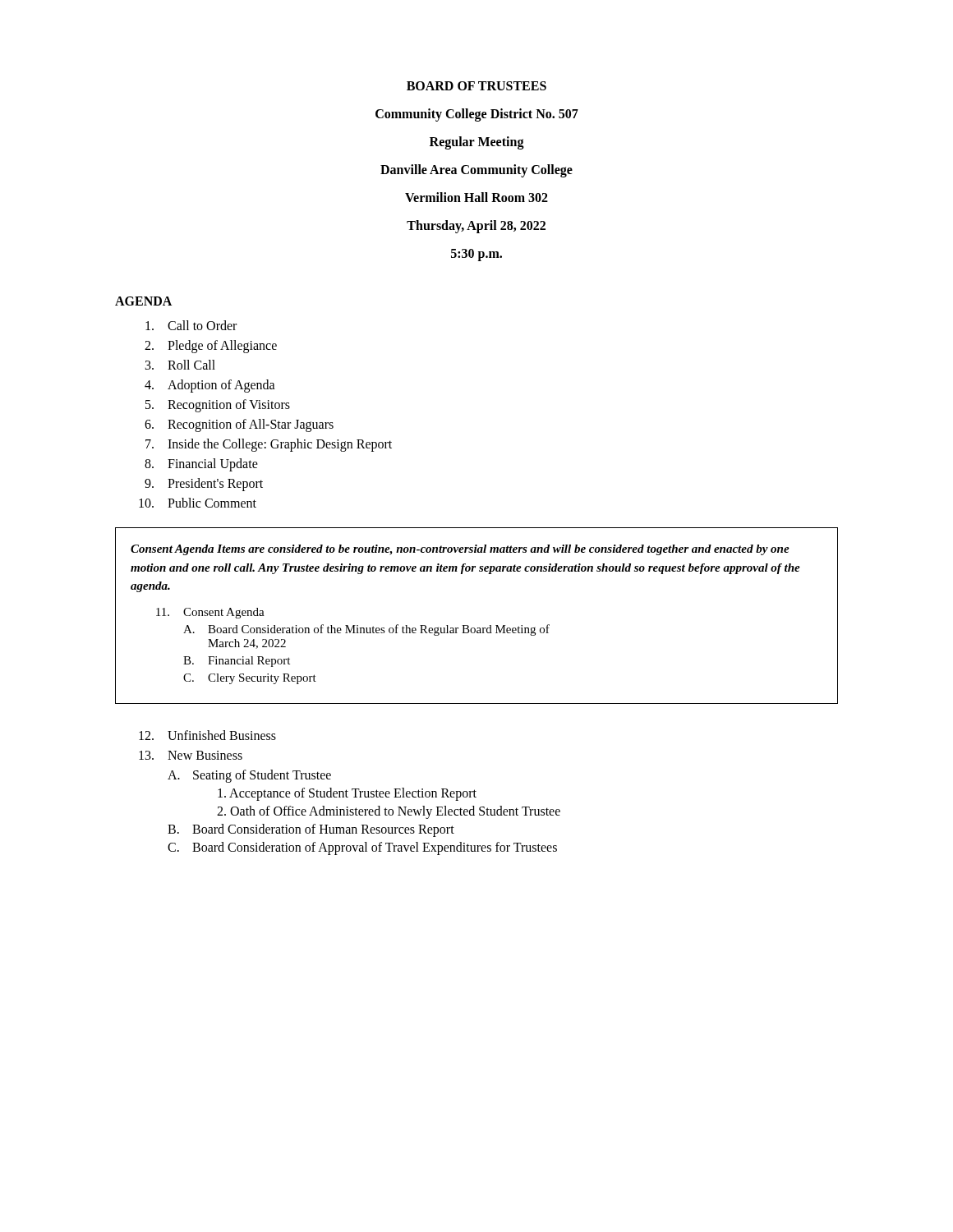Image resolution: width=953 pixels, height=1232 pixels.
Task: Find the text starting "13. New Business"
Action: tap(179, 755)
